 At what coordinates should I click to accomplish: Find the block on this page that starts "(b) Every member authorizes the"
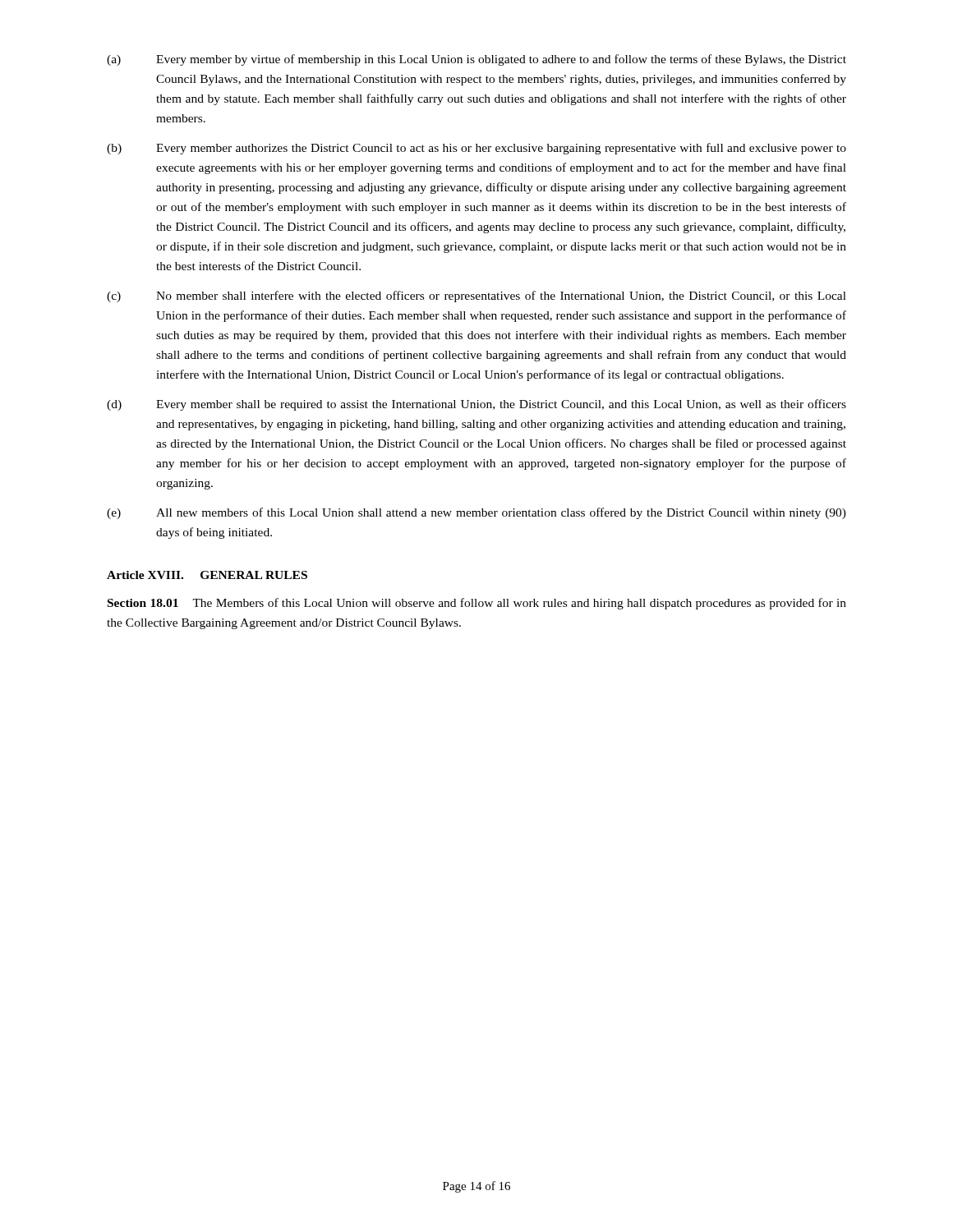click(x=476, y=207)
